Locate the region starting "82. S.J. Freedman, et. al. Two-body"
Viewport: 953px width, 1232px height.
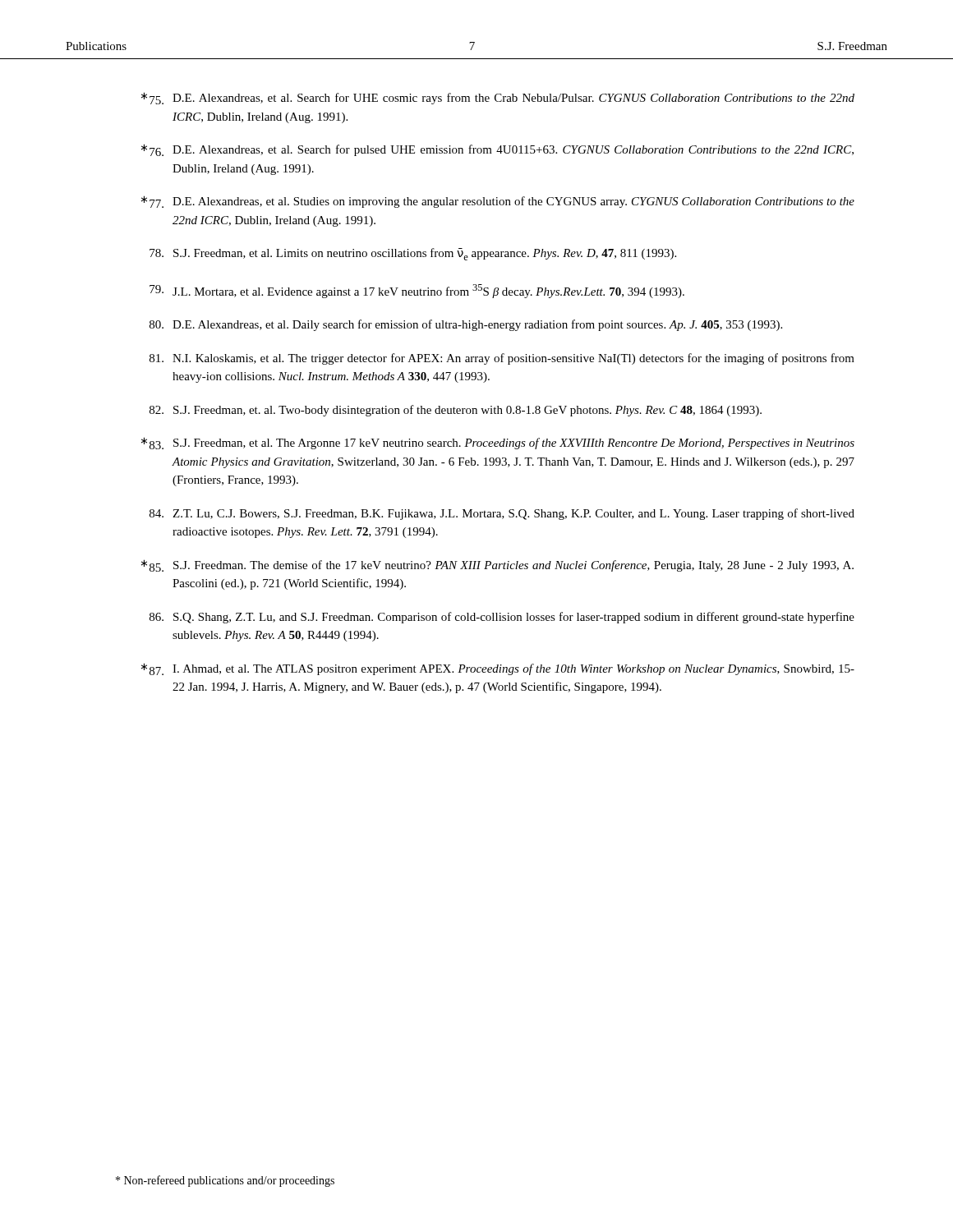pos(485,410)
